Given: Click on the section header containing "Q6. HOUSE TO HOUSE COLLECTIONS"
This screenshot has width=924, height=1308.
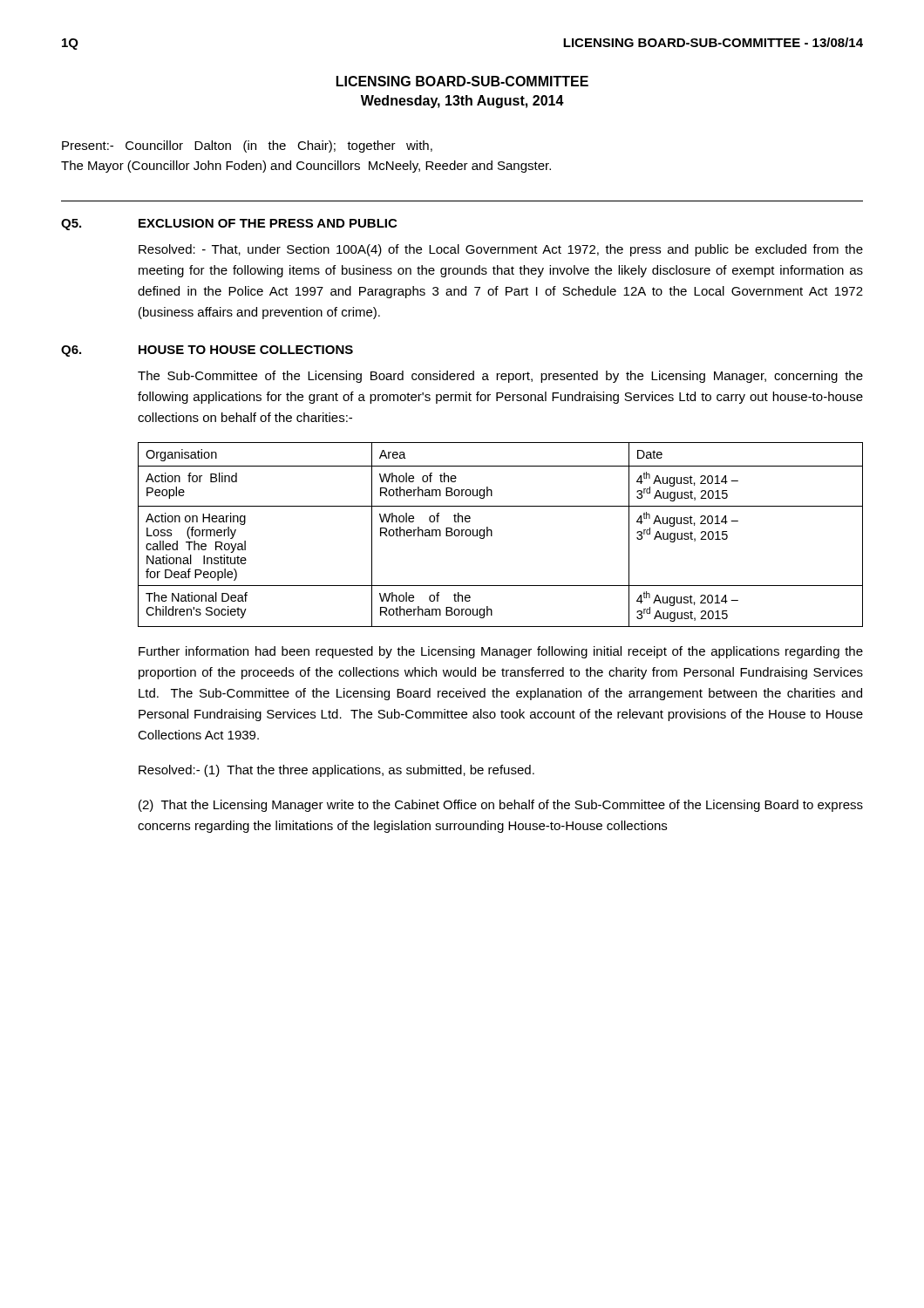Looking at the screenshot, I should tap(207, 349).
